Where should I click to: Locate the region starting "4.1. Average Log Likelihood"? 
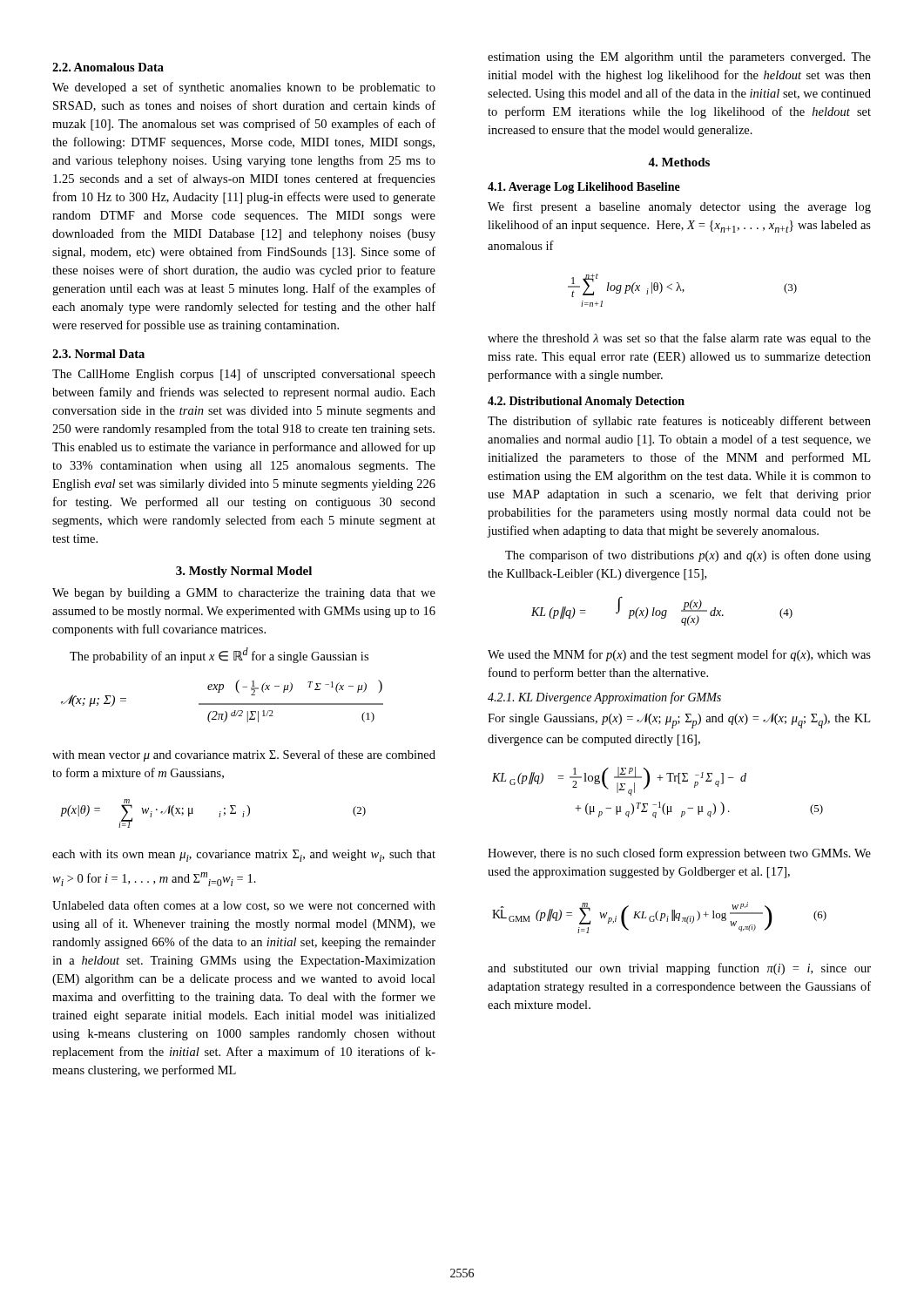tap(584, 187)
